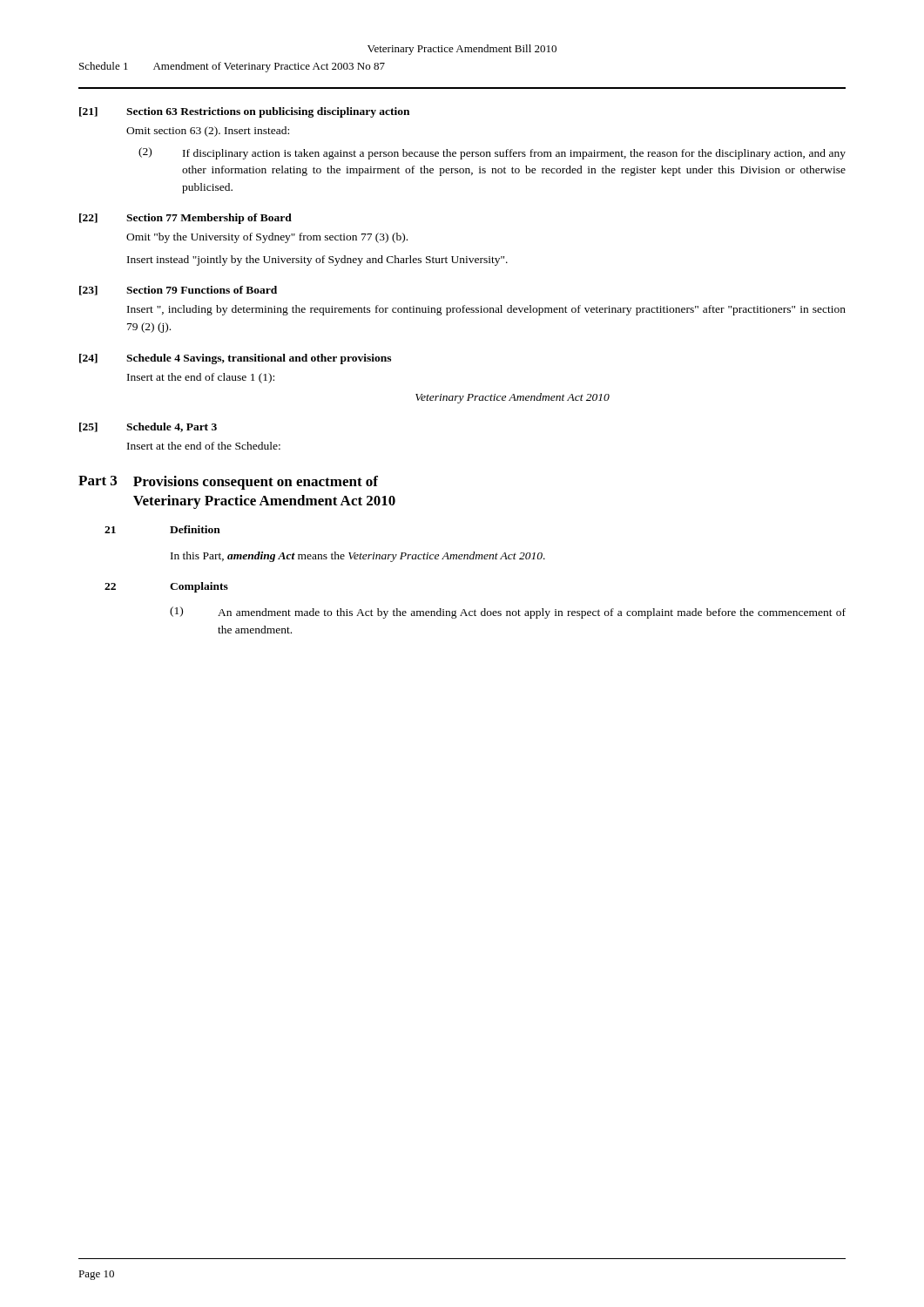
Task: Locate the region starting "Insert at the end of the Schedule:"
Action: coord(204,446)
